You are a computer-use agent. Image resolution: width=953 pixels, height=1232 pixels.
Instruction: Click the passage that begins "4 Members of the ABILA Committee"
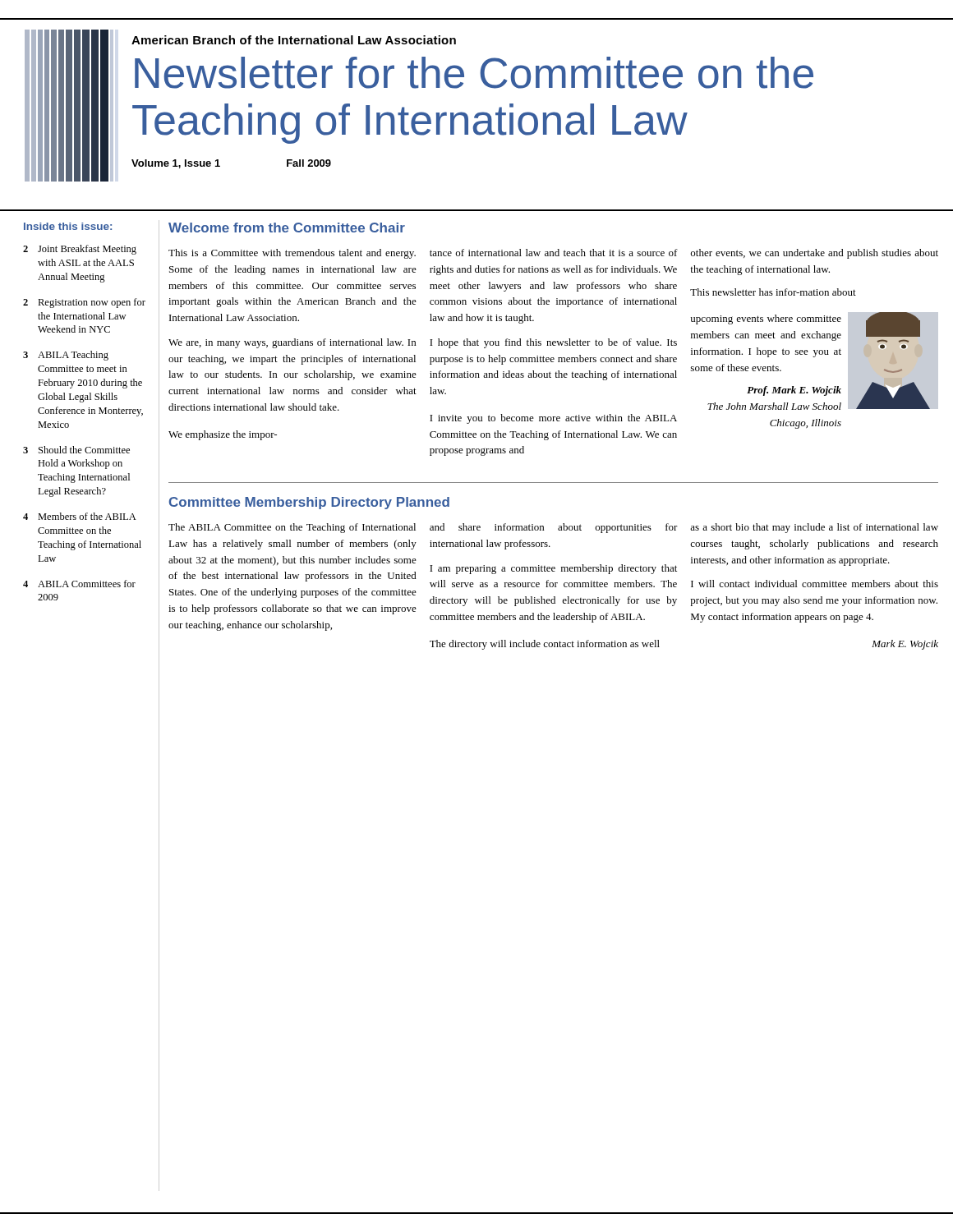87,538
